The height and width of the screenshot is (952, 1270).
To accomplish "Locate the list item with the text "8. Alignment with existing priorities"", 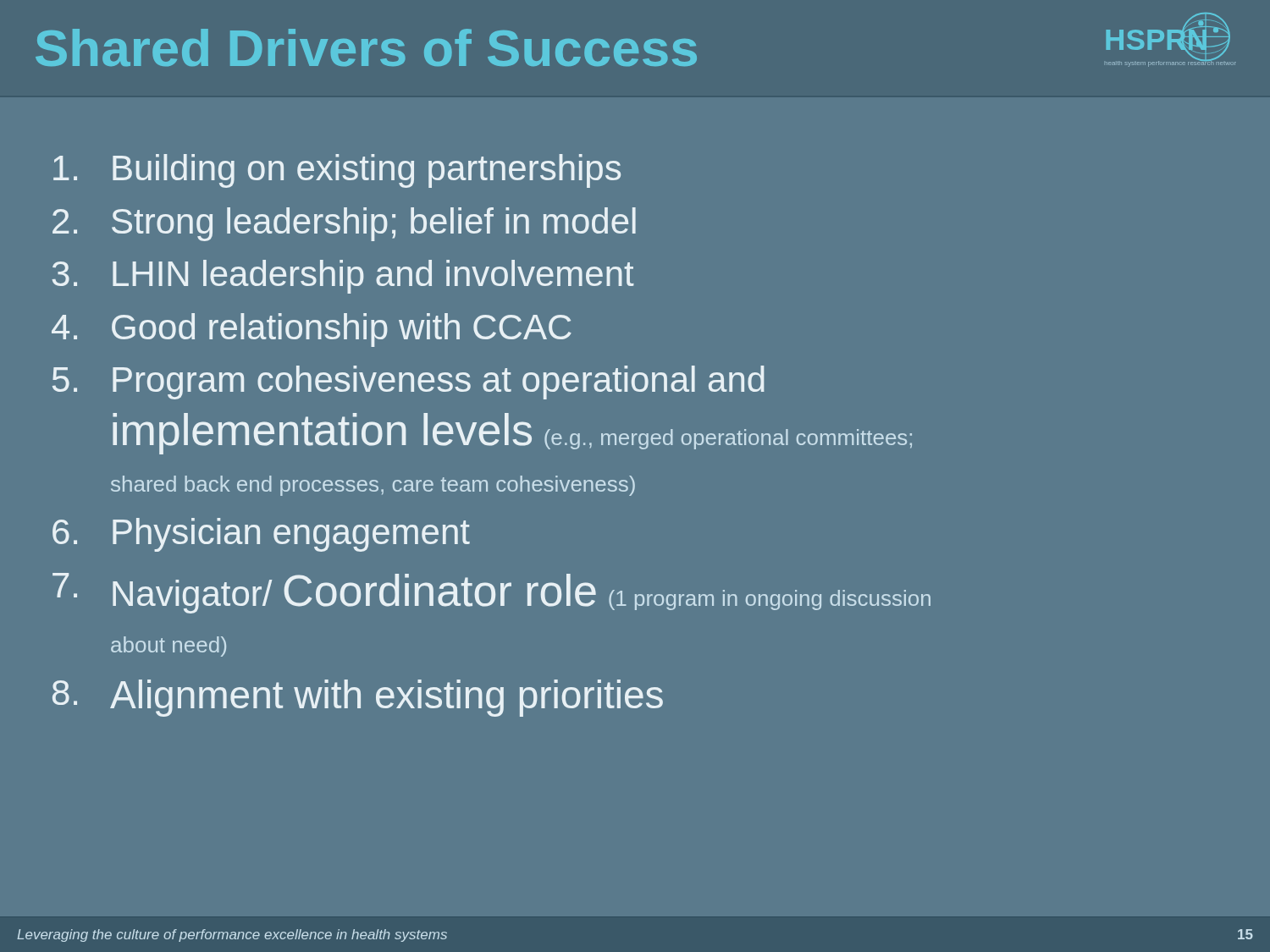I will tap(358, 695).
